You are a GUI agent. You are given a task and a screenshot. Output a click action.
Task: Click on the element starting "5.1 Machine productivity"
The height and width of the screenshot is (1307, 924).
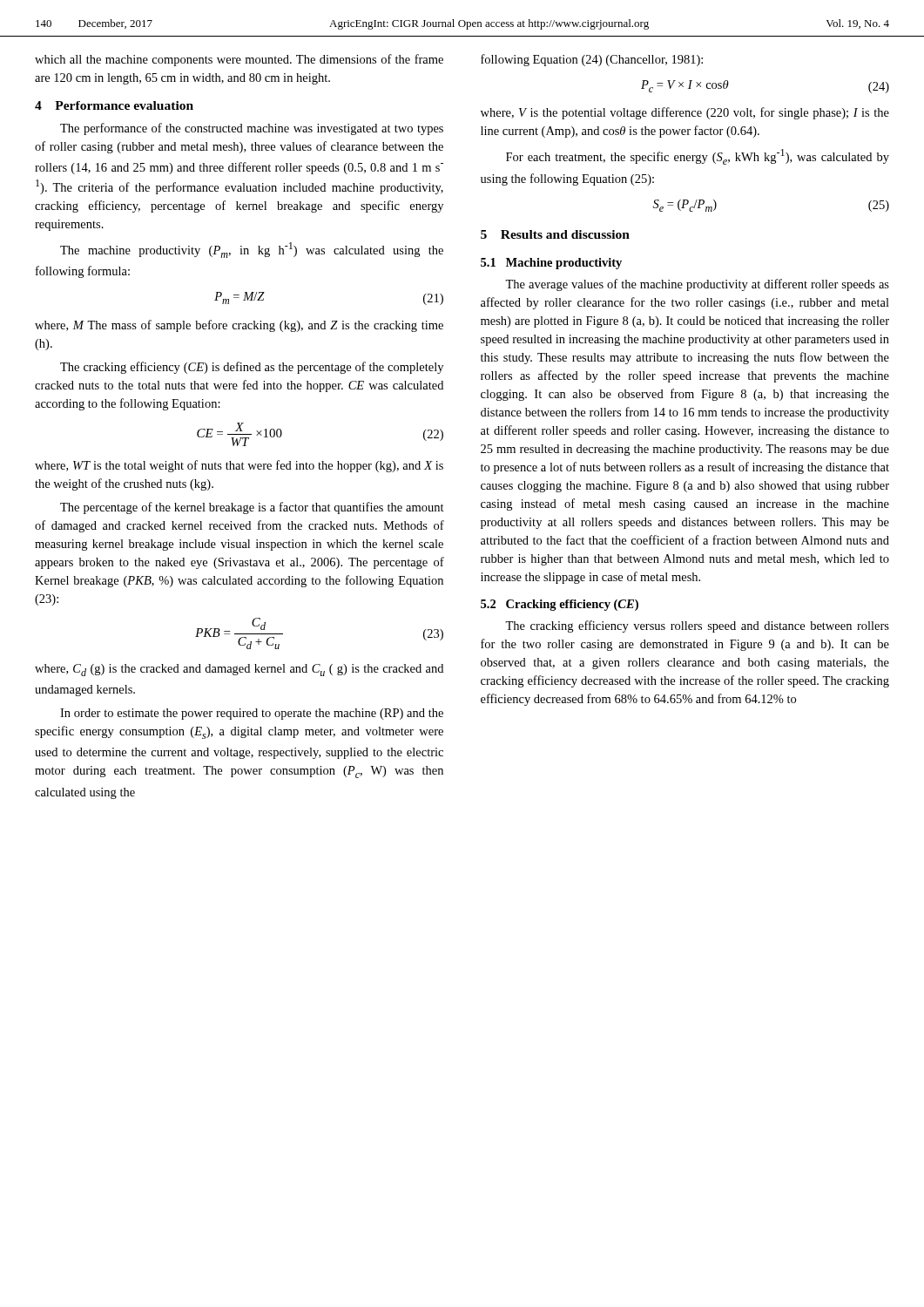click(551, 262)
